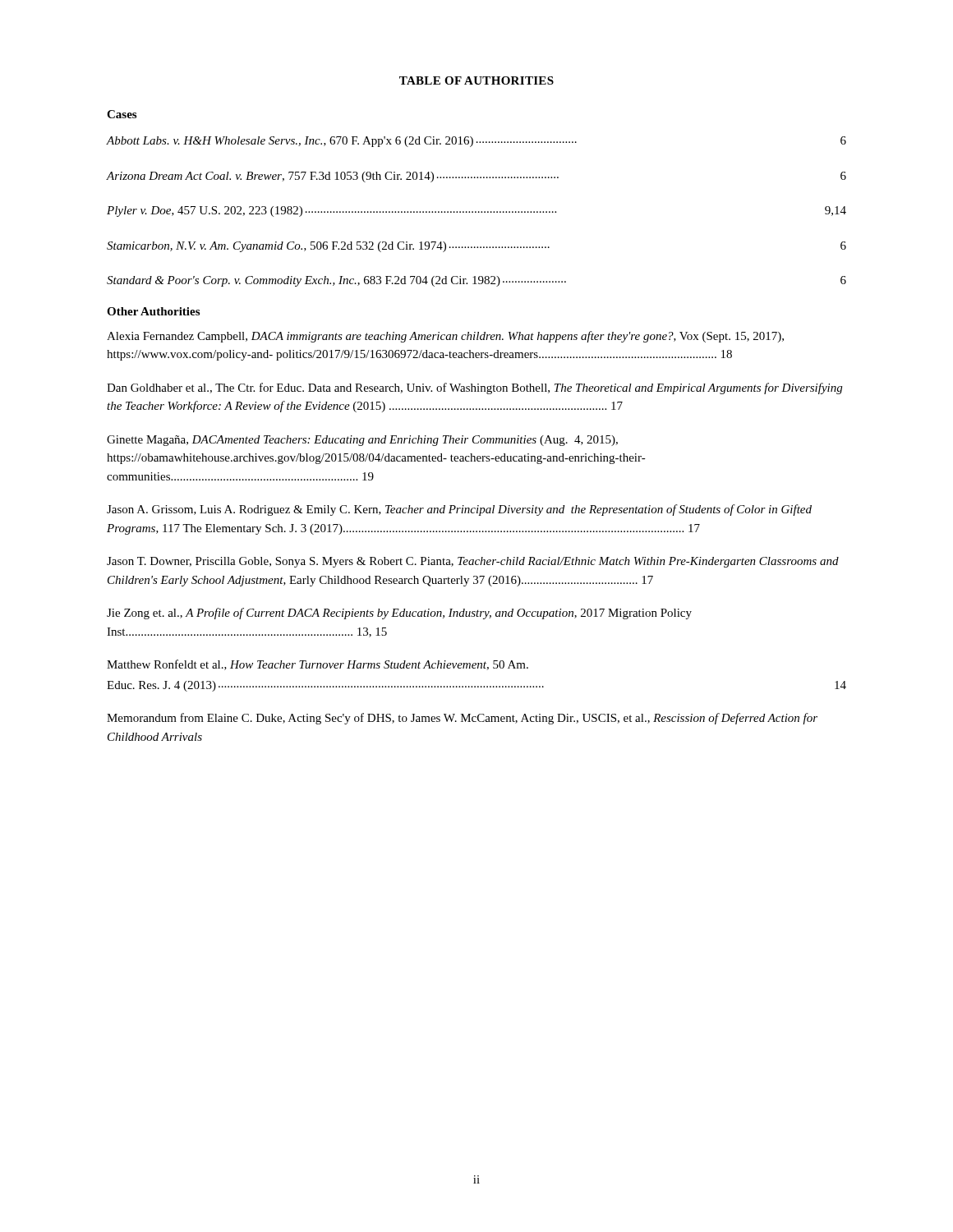Click on the list item with the text "Memorandum from Elaine C. Duke, Acting"

pyautogui.click(x=462, y=727)
